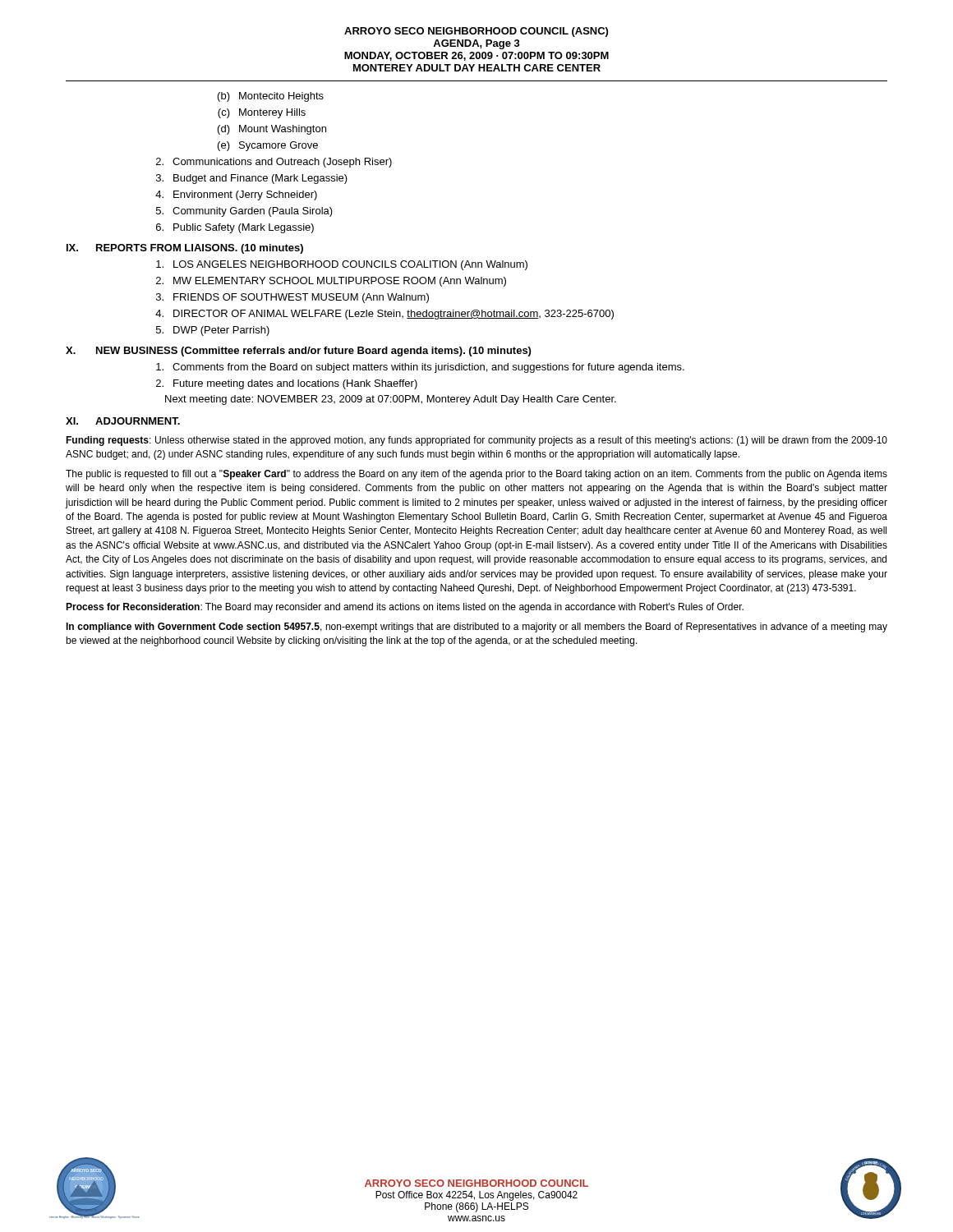This screenshot has height=1232, width=953.
Task: Point to the block starting "LOS ANGELES NEIGHBORHOOD COUNCILS COALITION (Ann Walnum)"
Action: tap(322, 264)
